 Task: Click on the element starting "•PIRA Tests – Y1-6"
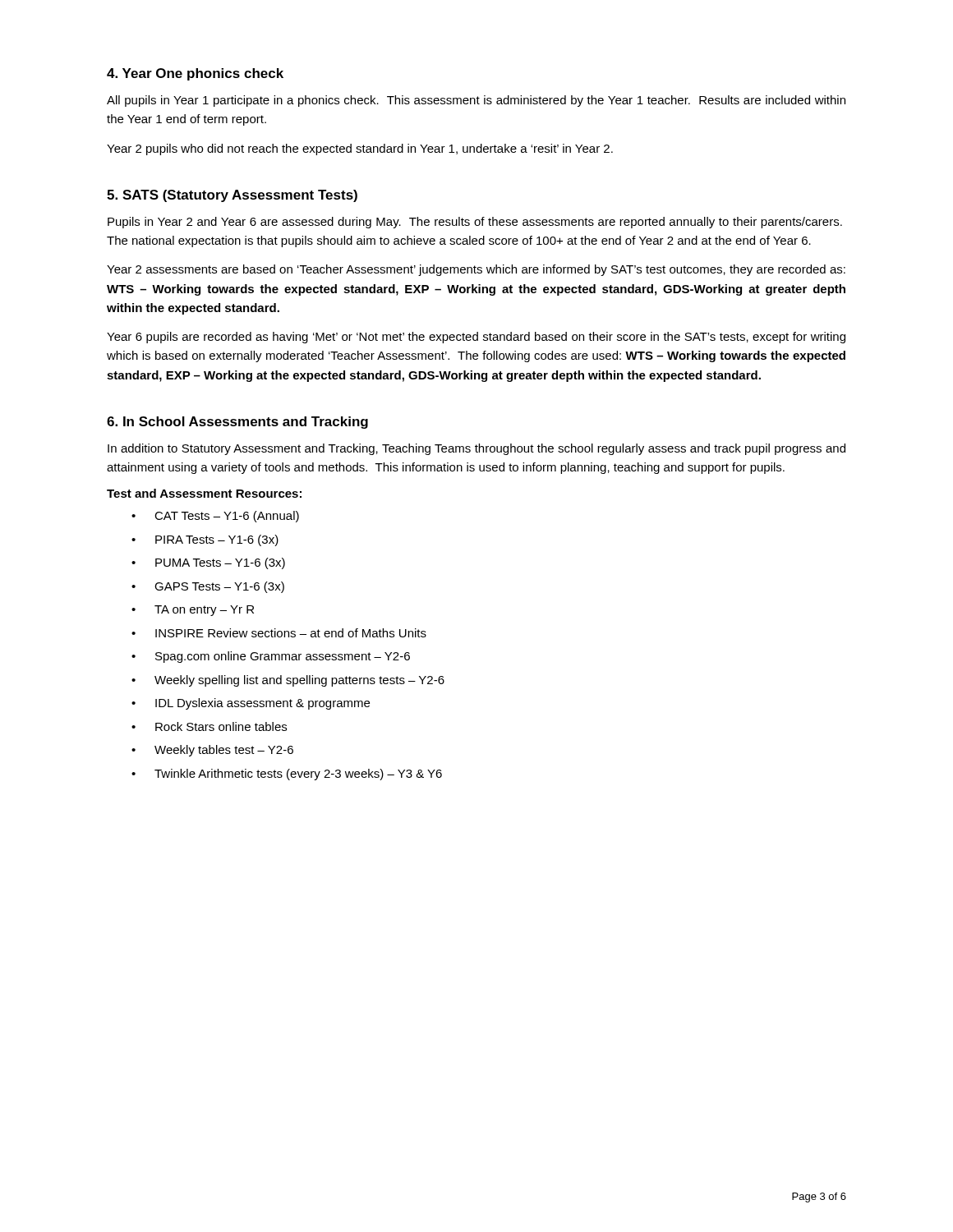click(x=205, y=540)
